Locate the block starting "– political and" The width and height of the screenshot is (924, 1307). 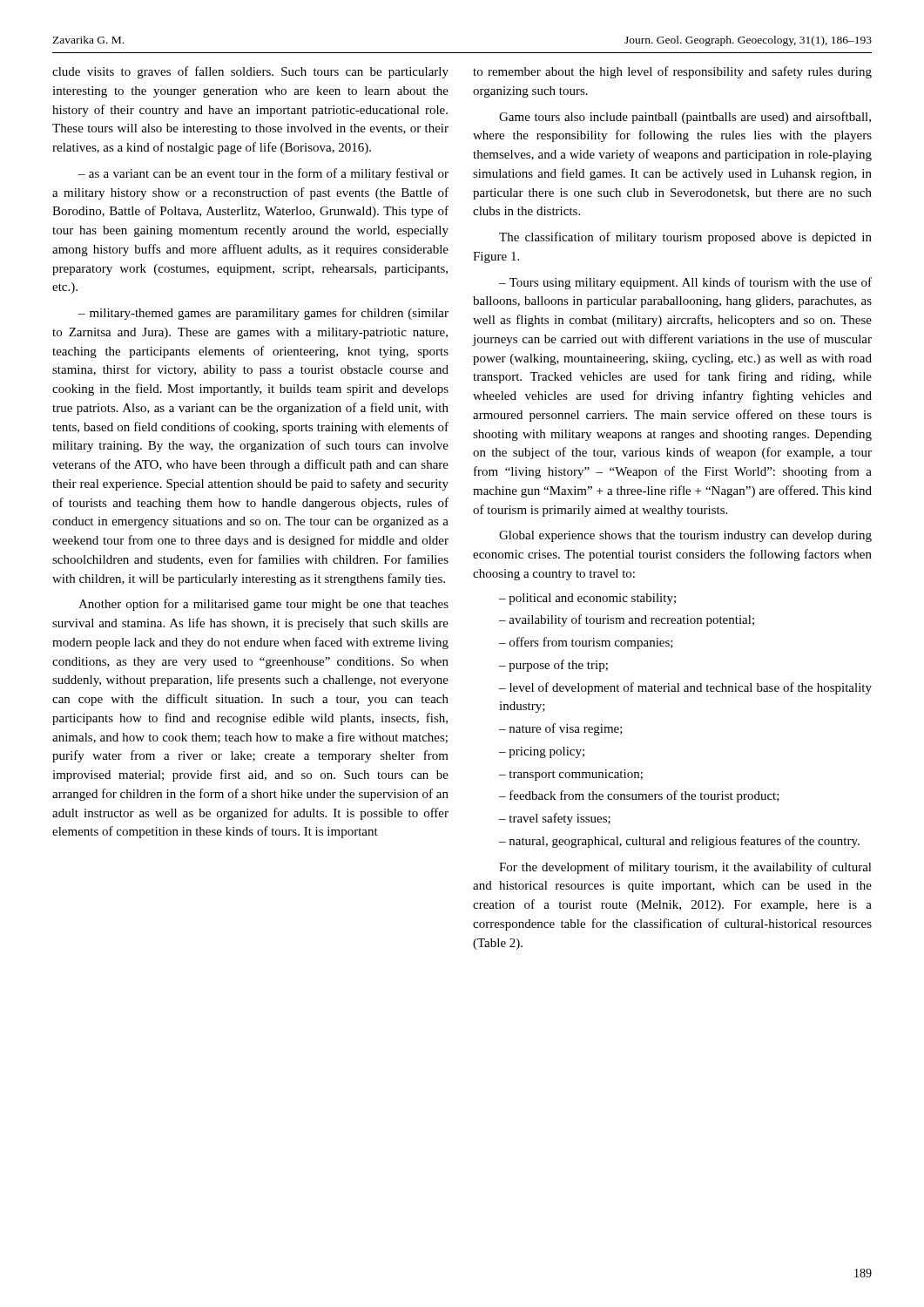[x=672, y=598]
